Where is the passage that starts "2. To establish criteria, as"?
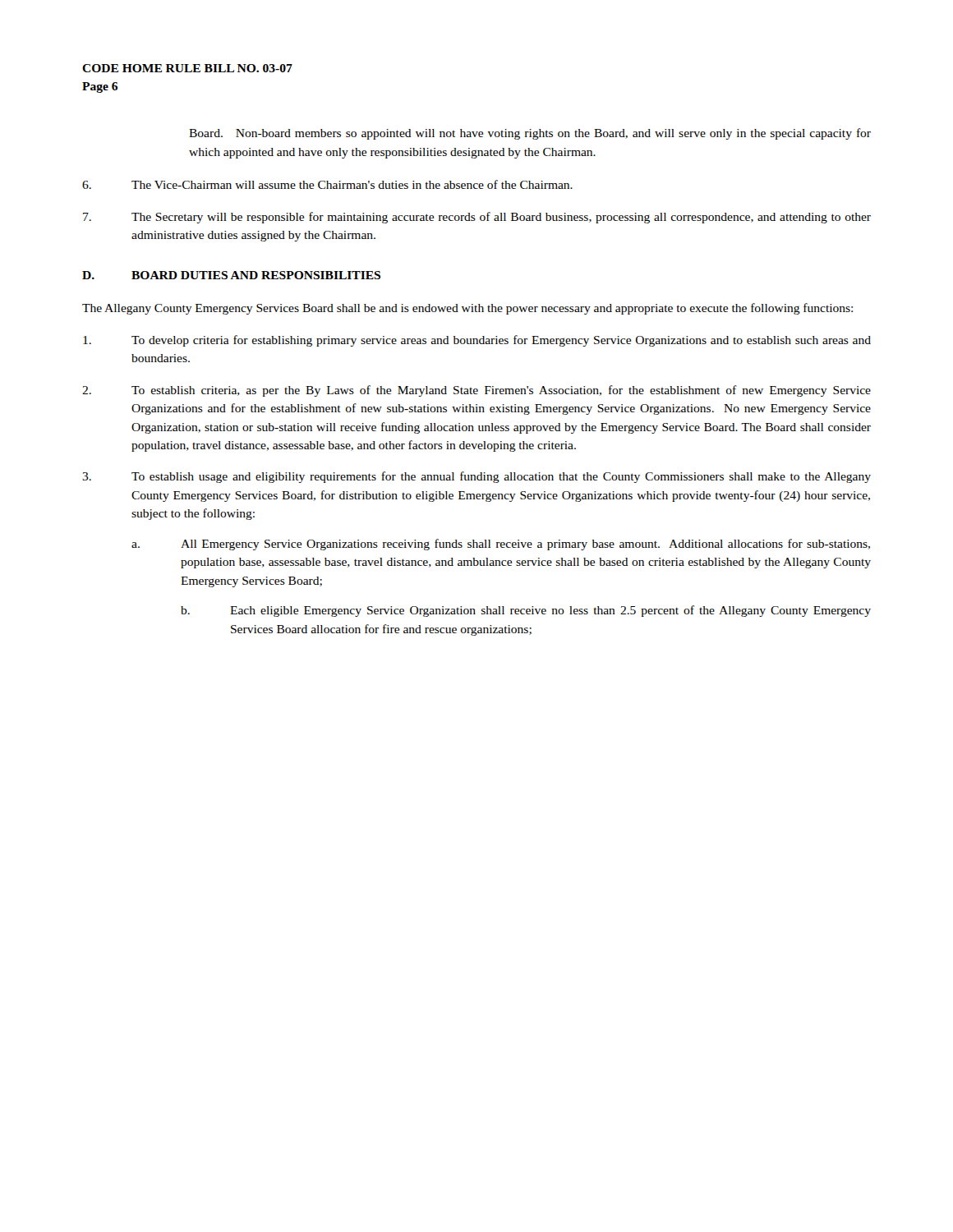This screenshot has height=1232, width=953. tap(476, 418)
